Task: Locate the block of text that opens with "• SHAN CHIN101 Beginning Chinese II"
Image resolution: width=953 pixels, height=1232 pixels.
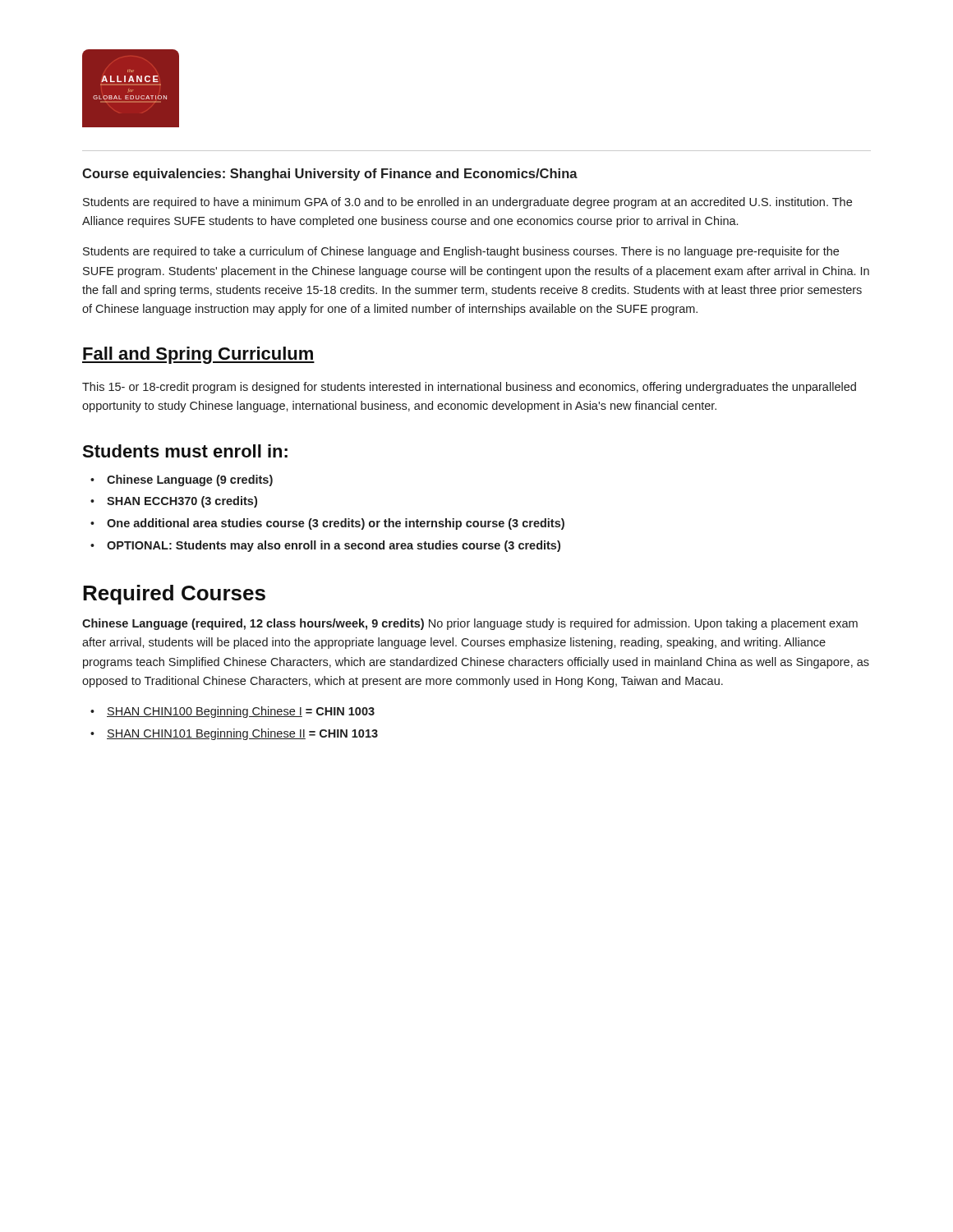Action: pos(234,734)
